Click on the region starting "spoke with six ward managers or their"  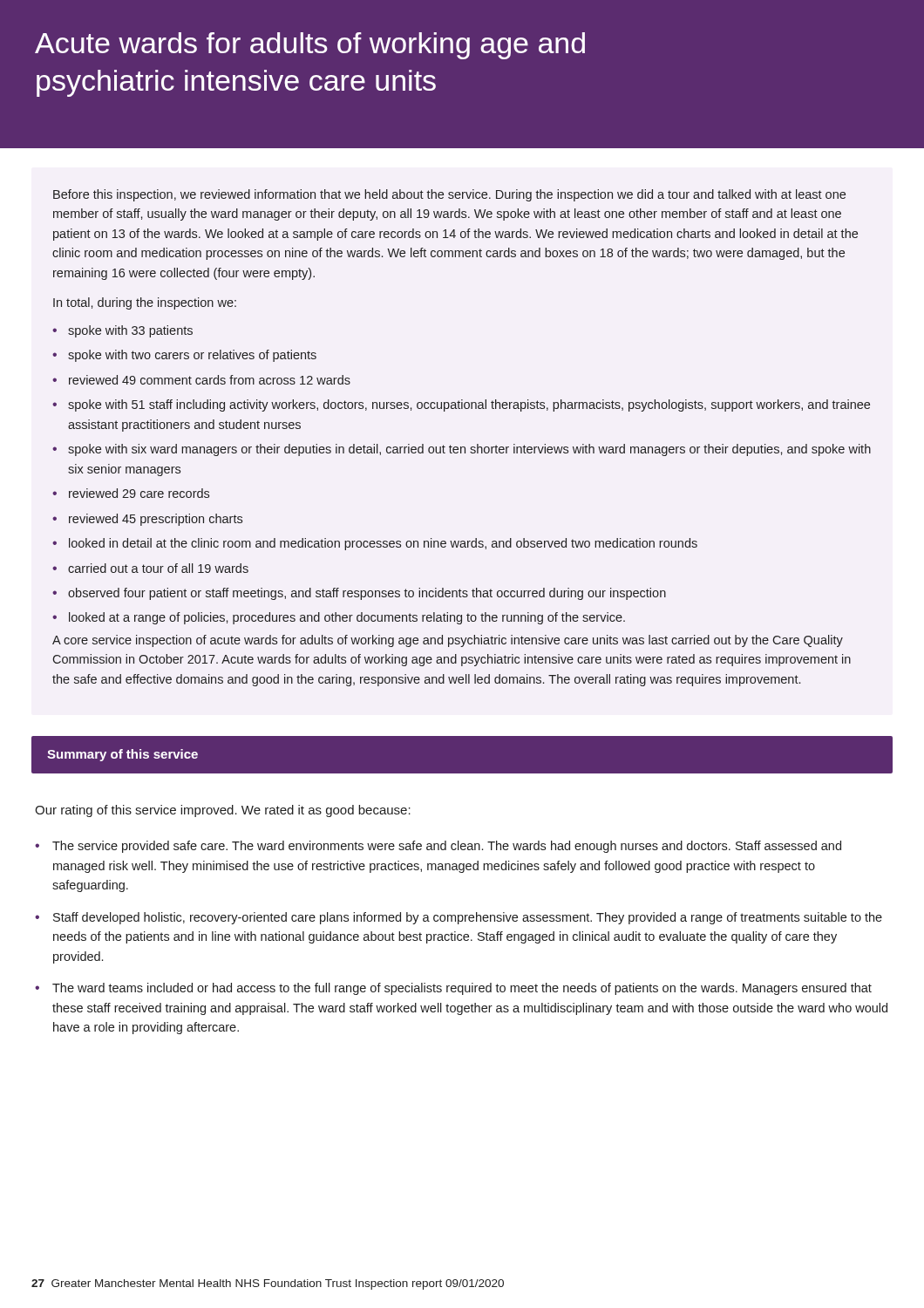tap(469, 459)
